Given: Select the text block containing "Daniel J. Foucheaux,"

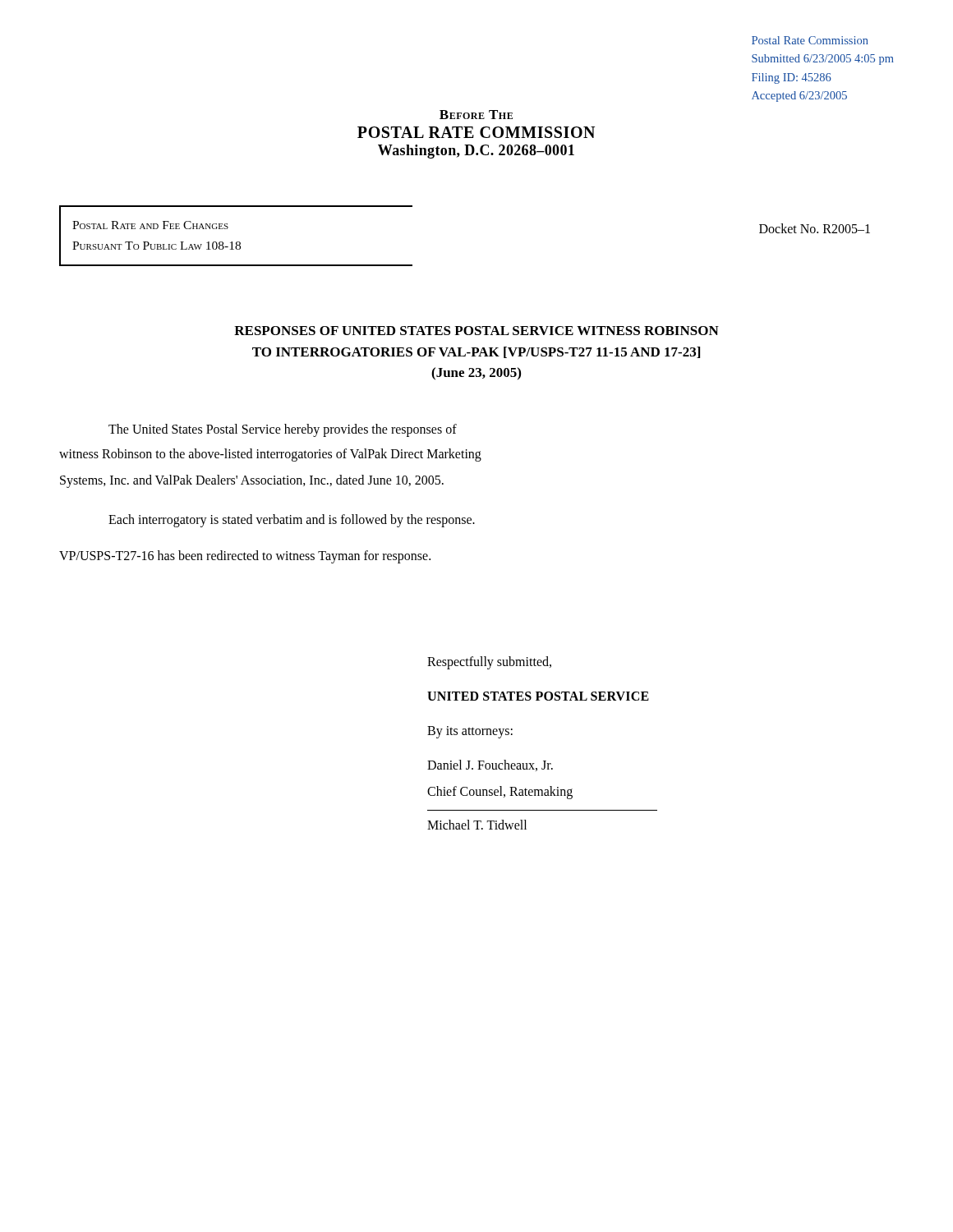Looking at the screenshot, I should (490, 765).
